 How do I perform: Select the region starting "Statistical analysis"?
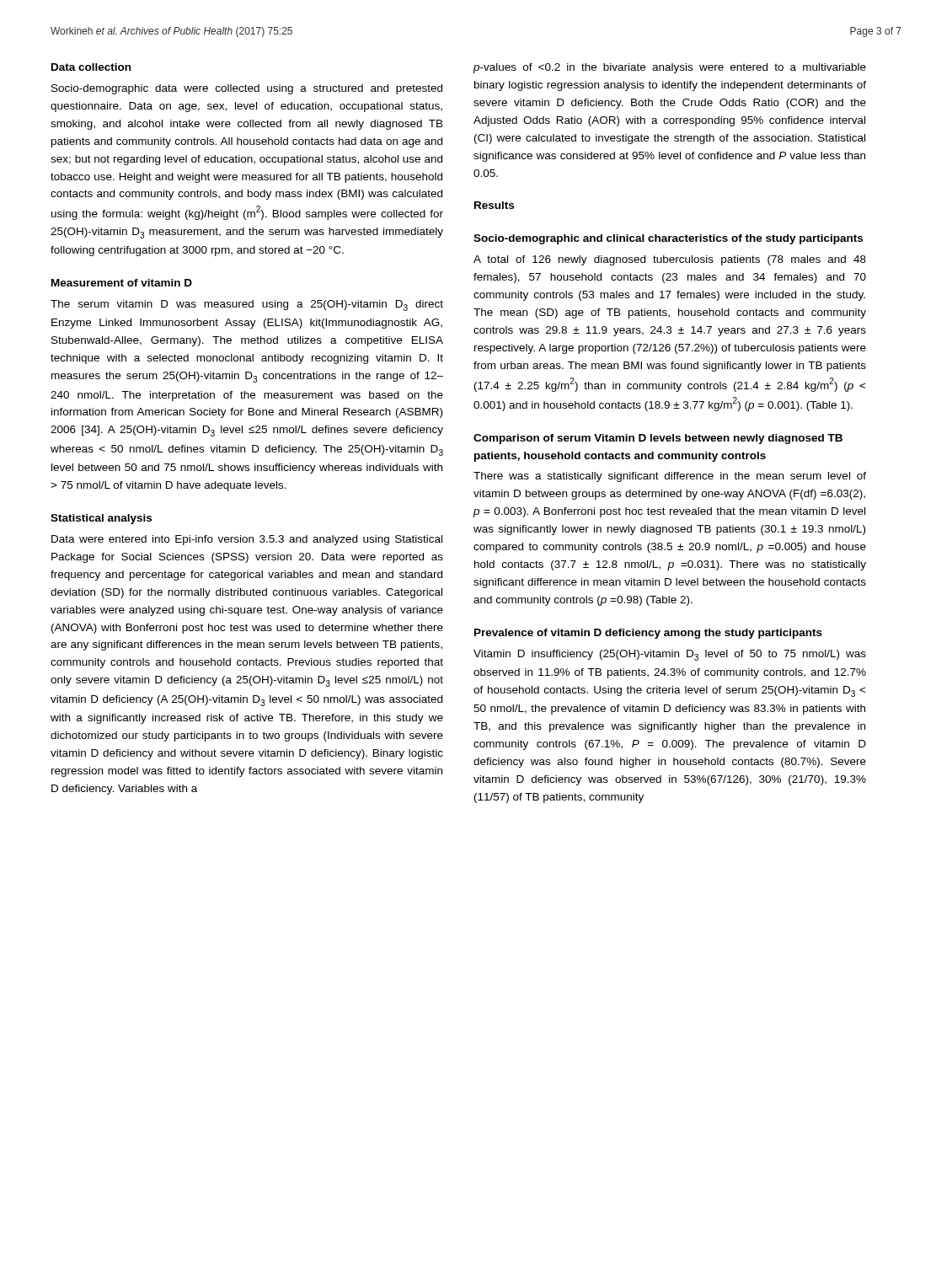point(101,518)
